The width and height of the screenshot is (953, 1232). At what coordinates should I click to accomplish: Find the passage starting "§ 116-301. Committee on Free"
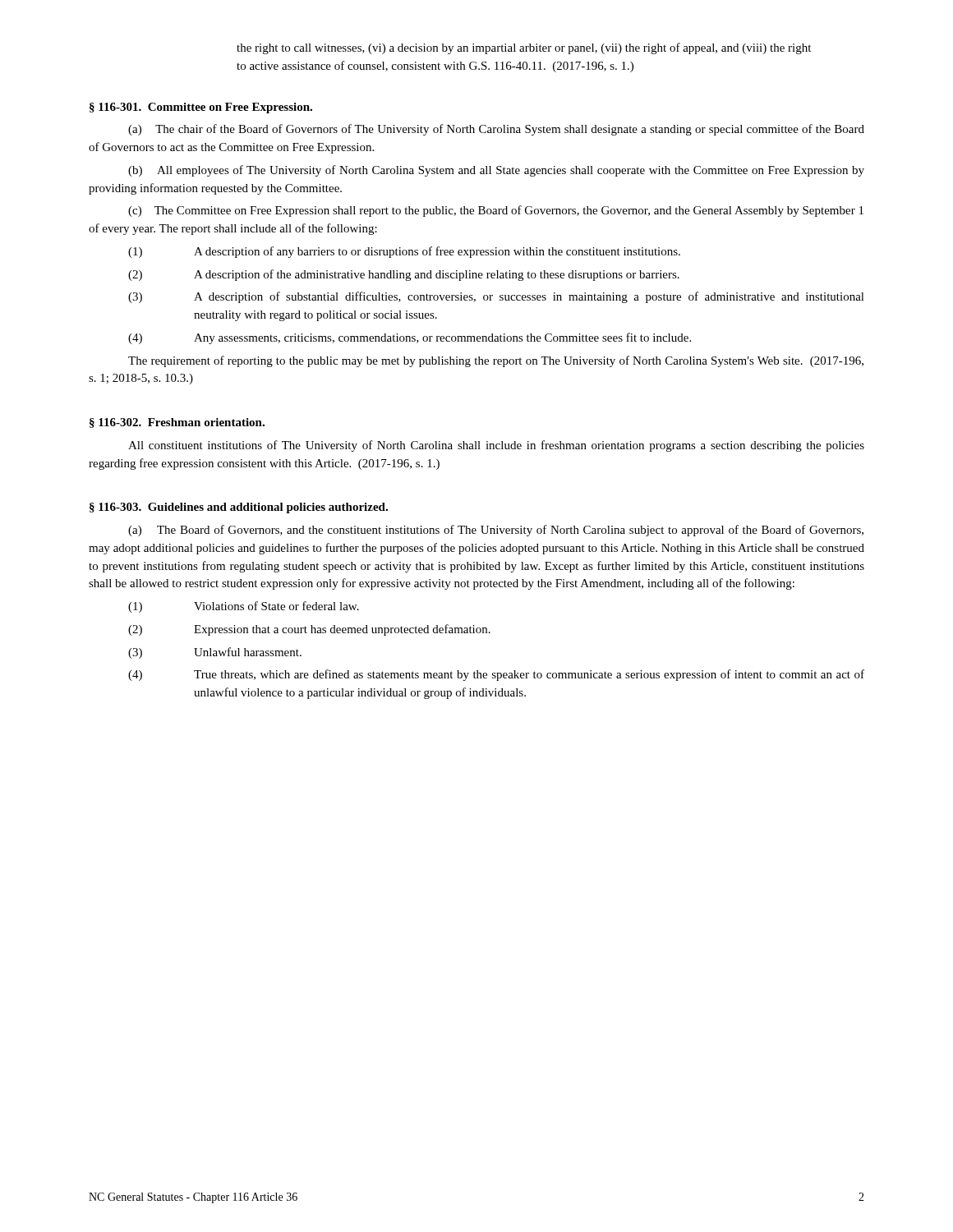click(x=201, y=106)
